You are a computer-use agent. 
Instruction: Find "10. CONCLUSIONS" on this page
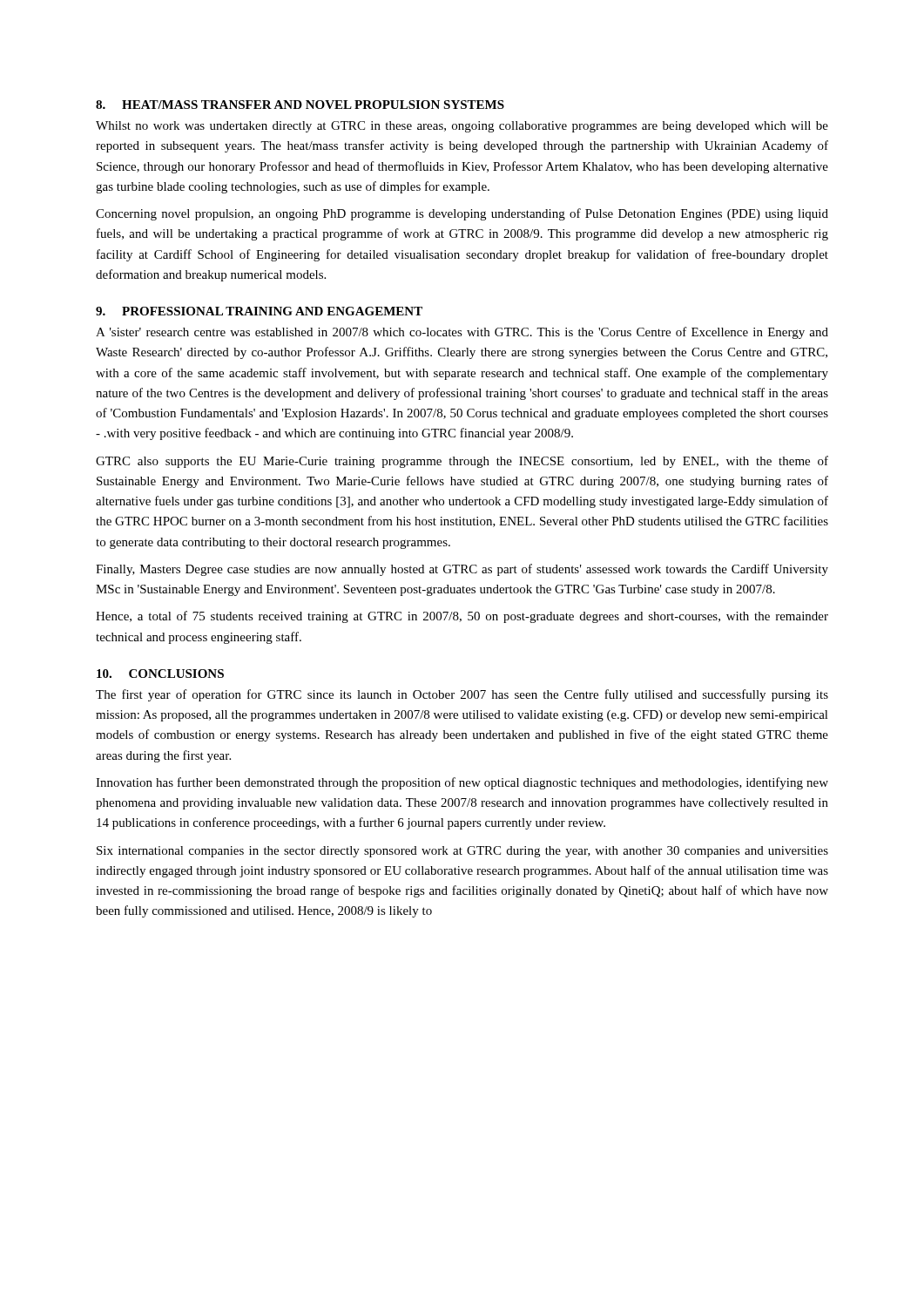[x=160, y=673]
